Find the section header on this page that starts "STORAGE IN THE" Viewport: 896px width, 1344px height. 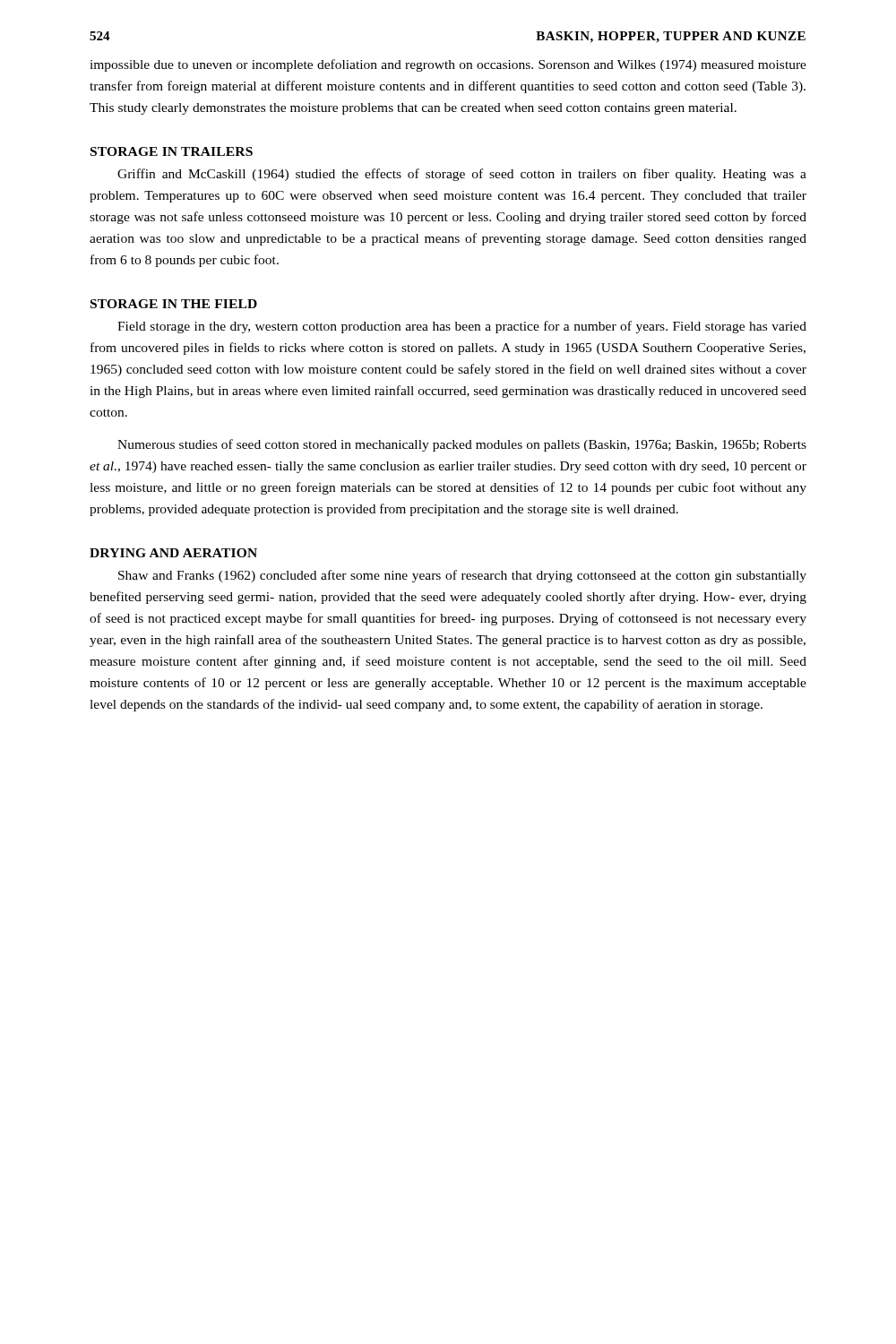174,303
